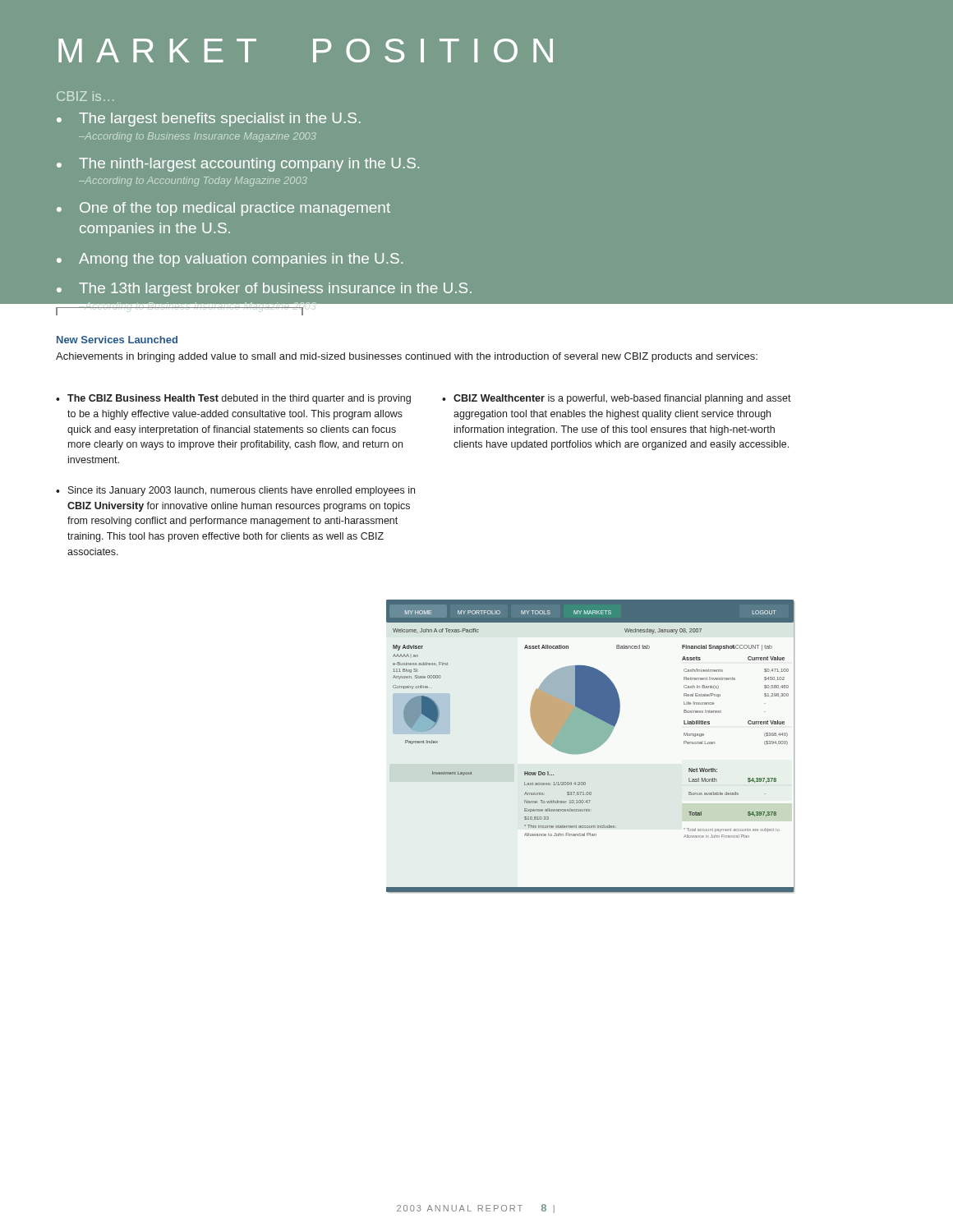Locate the text block starting "The largest benefits specialist in the U.S. –According"
The width and height of the screenshot is (953, 1232).
(220, 120)
